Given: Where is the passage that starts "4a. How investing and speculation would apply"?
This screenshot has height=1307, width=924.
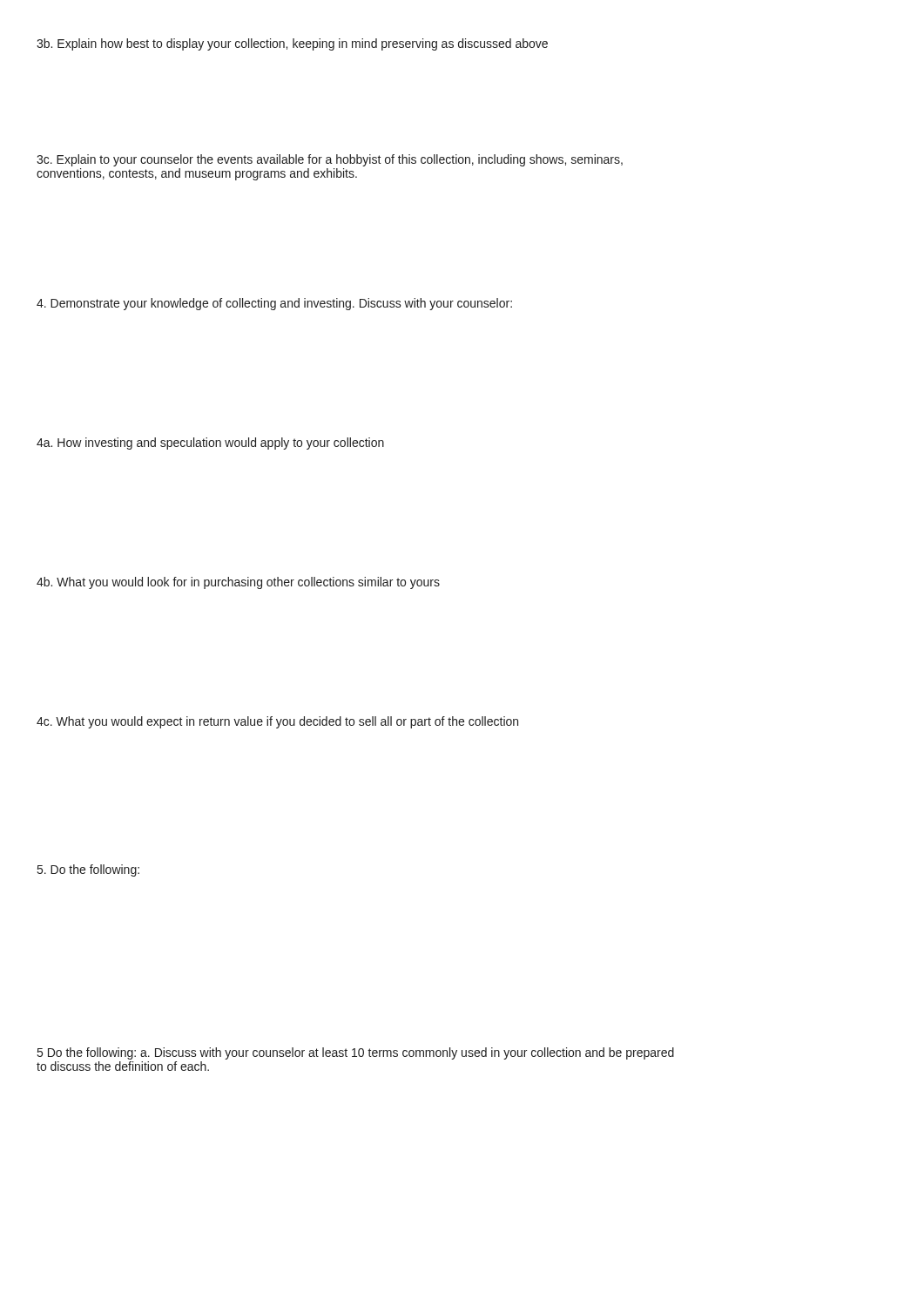Looking at the screenshot, I should [210, 443].
